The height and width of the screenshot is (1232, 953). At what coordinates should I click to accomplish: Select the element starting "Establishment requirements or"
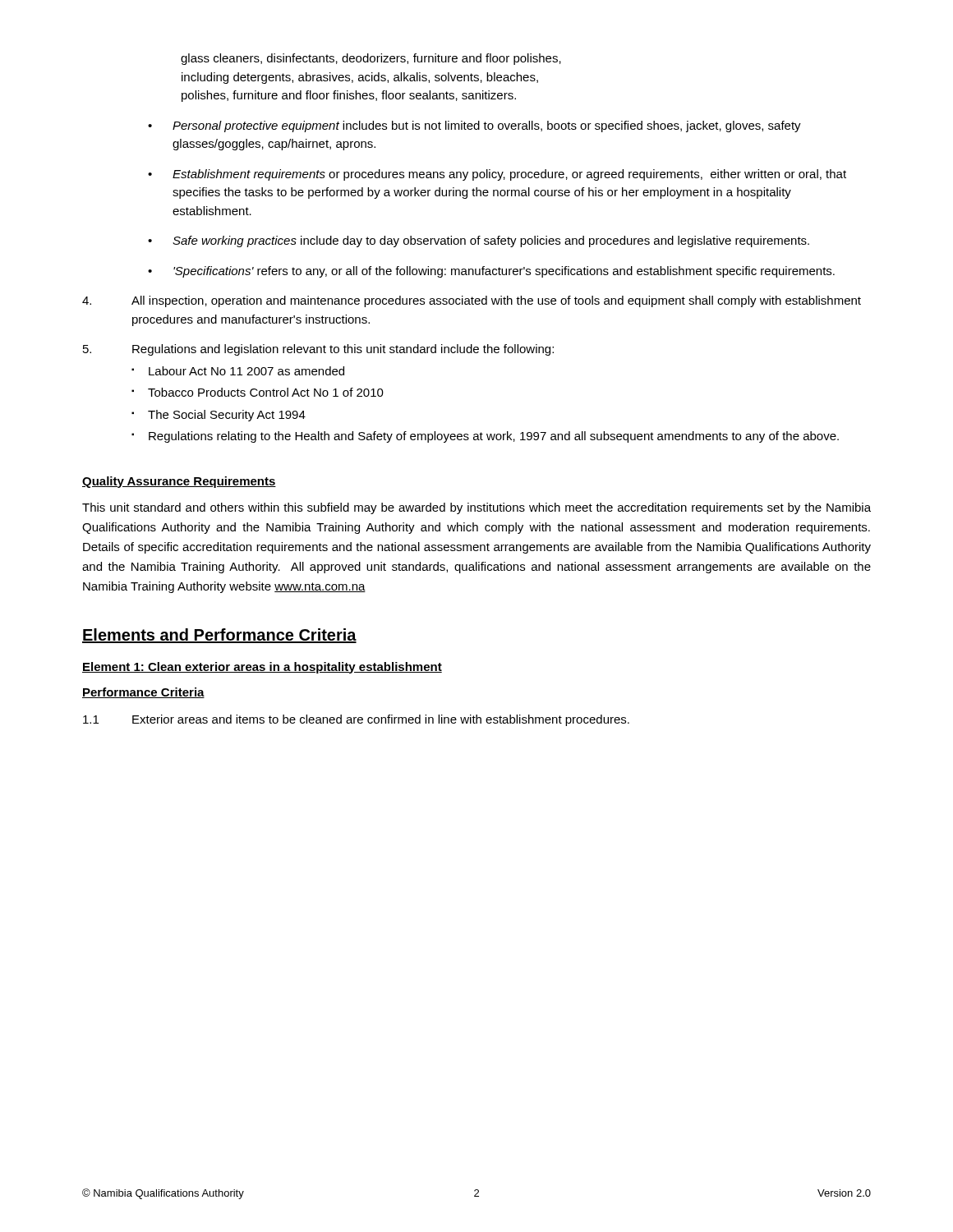[509, 192]
